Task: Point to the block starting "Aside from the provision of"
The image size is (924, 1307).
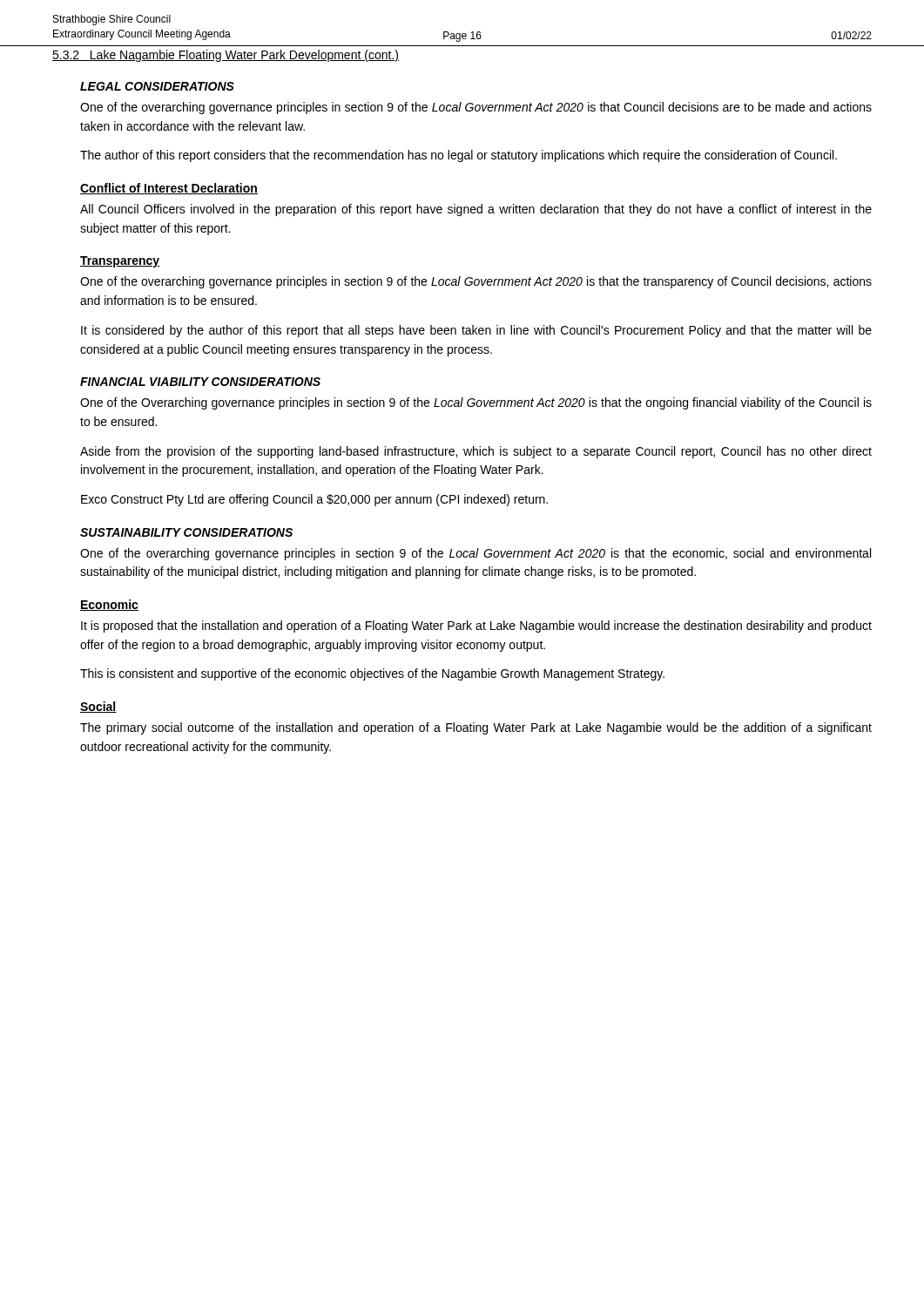Action: point(476,460)
